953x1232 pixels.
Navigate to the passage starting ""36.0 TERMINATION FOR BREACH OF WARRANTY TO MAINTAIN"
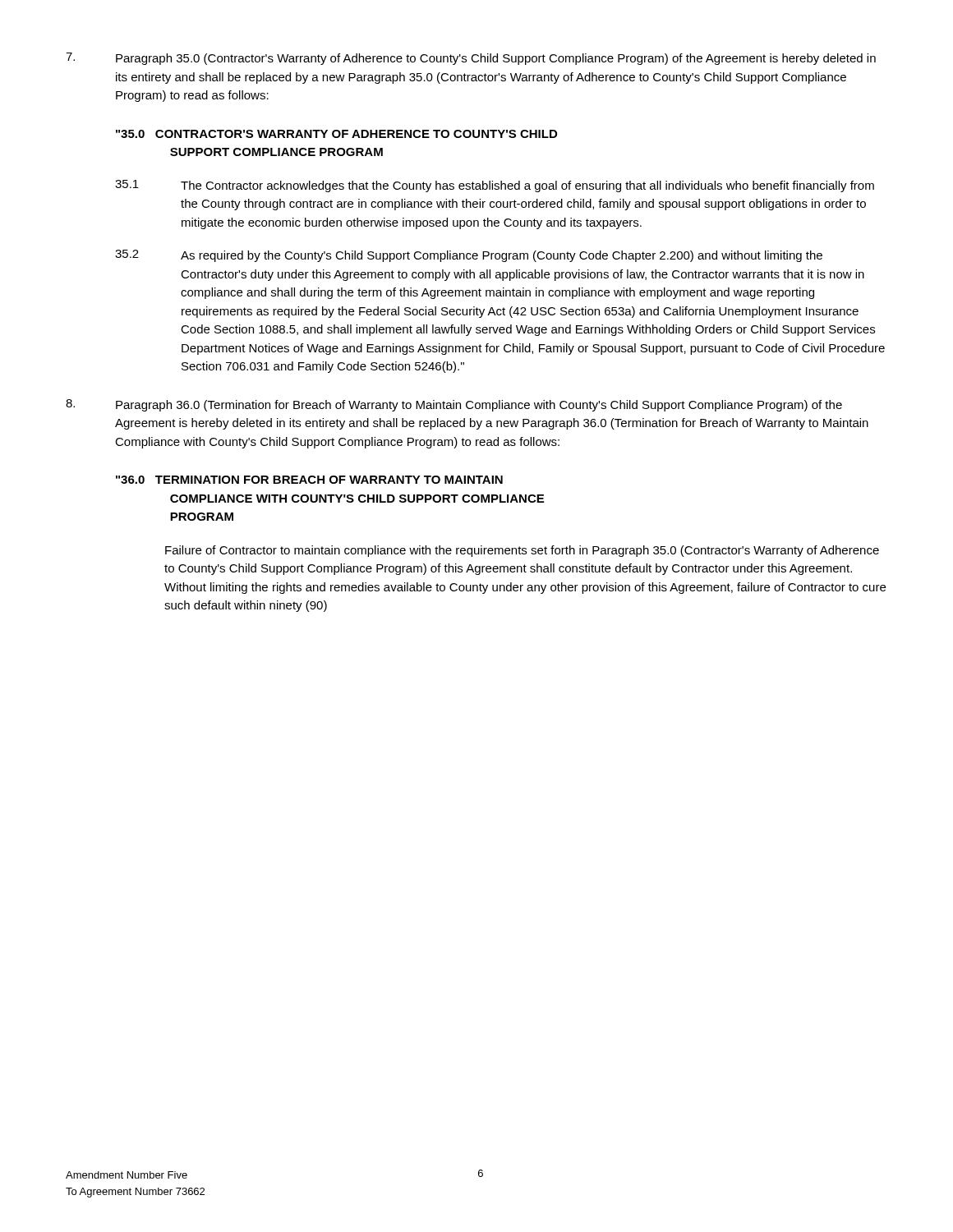tap(330, 498)
